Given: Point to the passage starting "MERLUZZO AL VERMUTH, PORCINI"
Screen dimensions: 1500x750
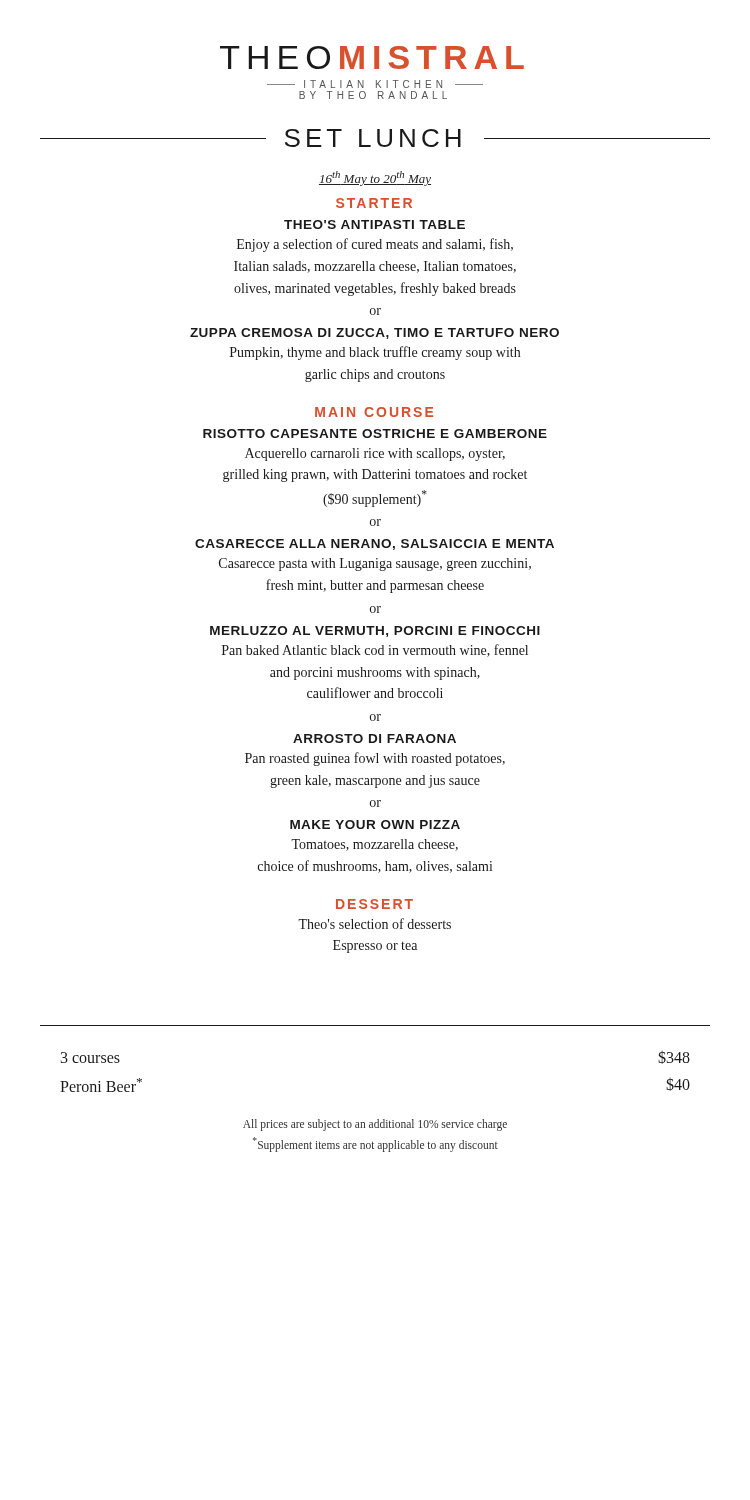Looking at the screenshot, I should click(375, 630).
